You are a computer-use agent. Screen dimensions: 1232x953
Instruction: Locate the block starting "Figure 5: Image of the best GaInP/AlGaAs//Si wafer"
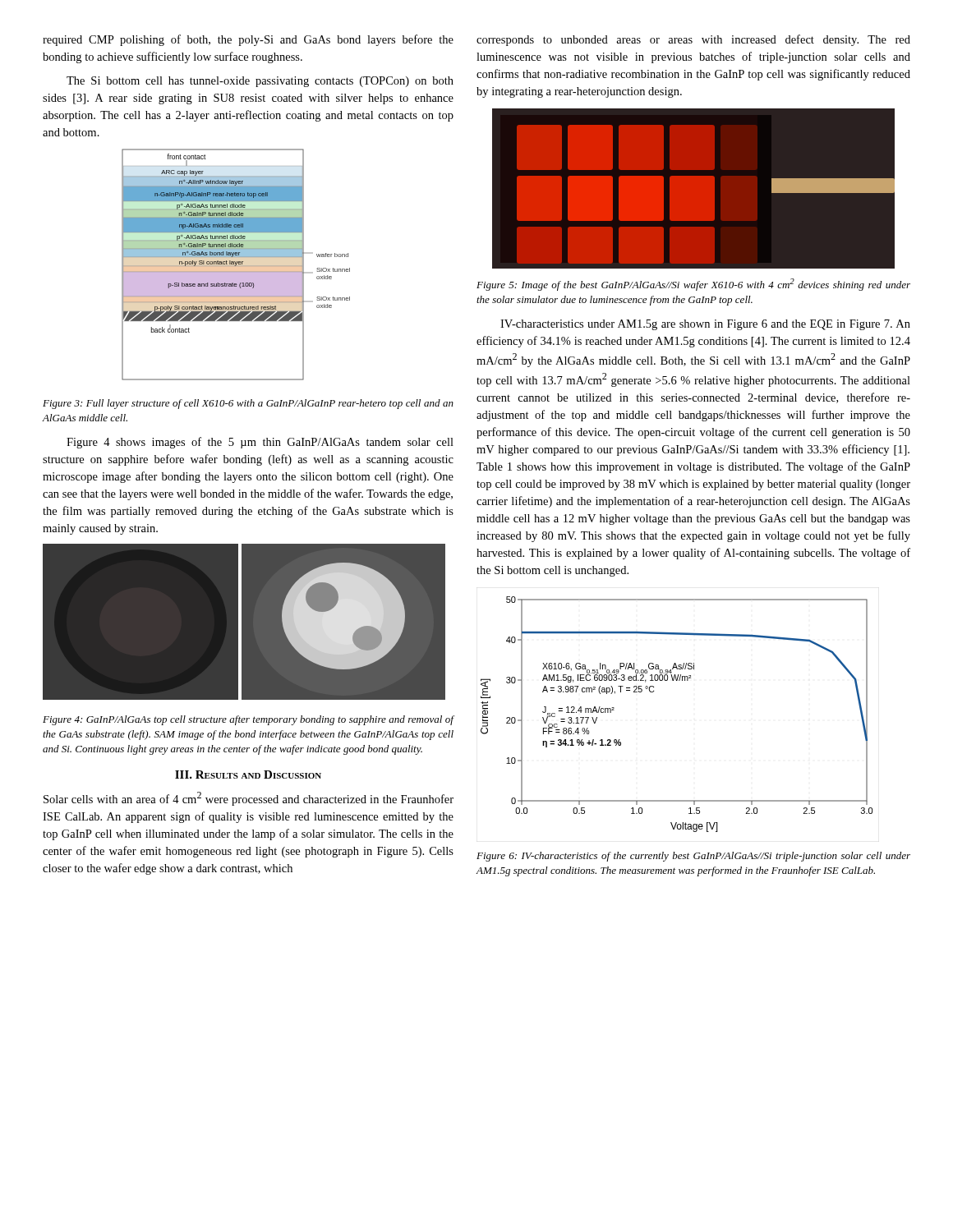(x=693, y=291)
